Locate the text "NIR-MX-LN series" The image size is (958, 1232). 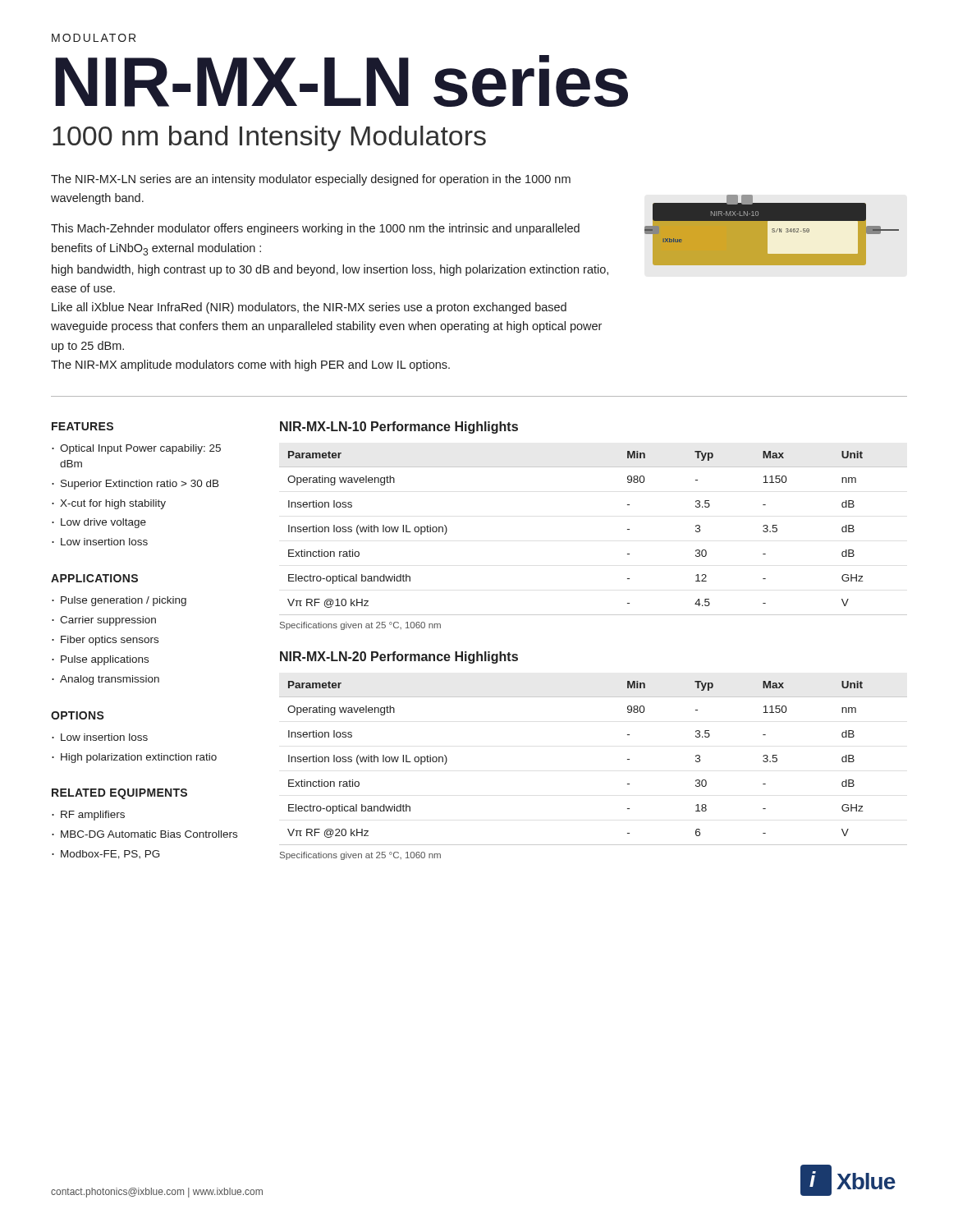pyautogui.click(x=340, y=81)
